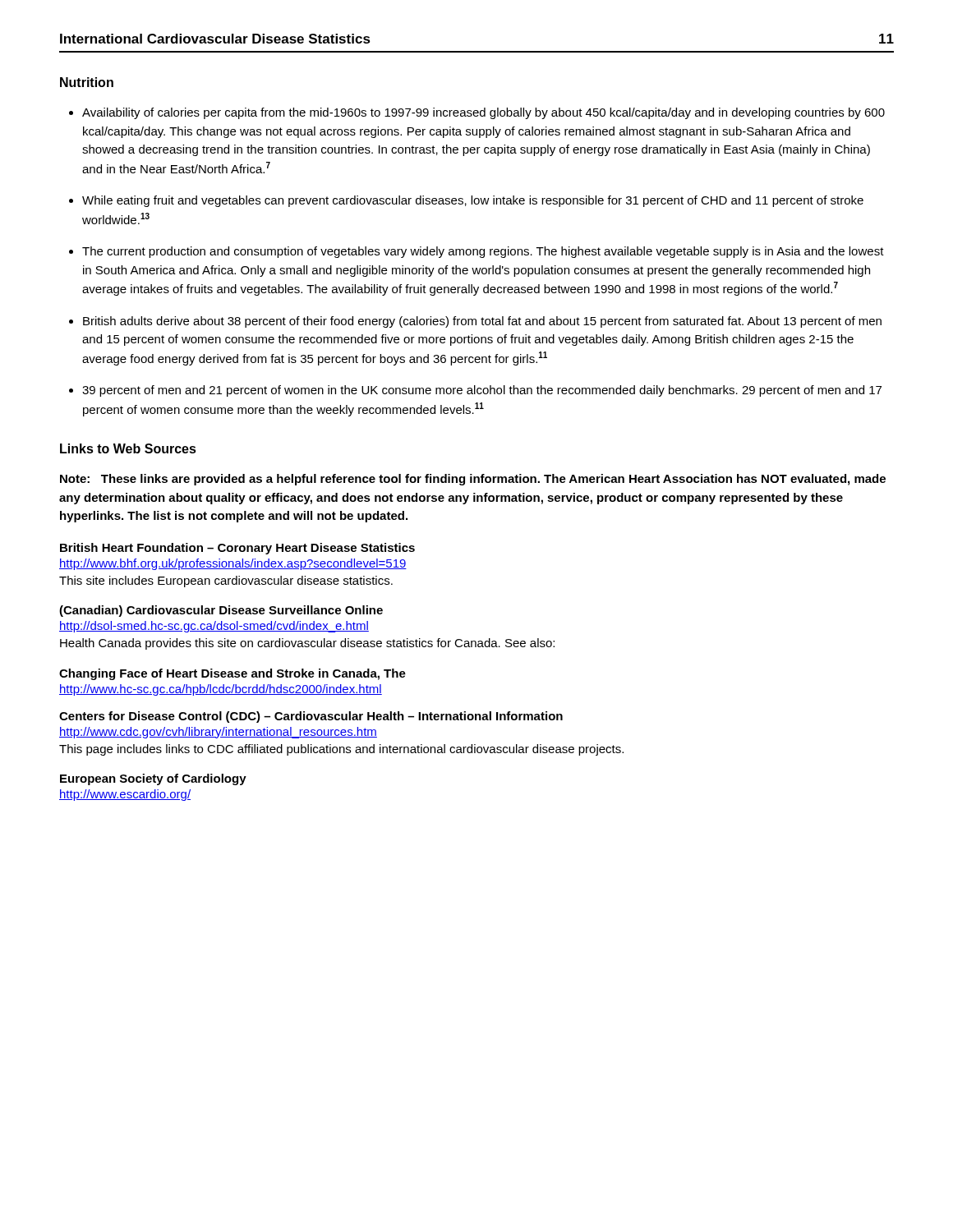Click on the text block with the text "Centers for Disease"

[x=476, y=733]
